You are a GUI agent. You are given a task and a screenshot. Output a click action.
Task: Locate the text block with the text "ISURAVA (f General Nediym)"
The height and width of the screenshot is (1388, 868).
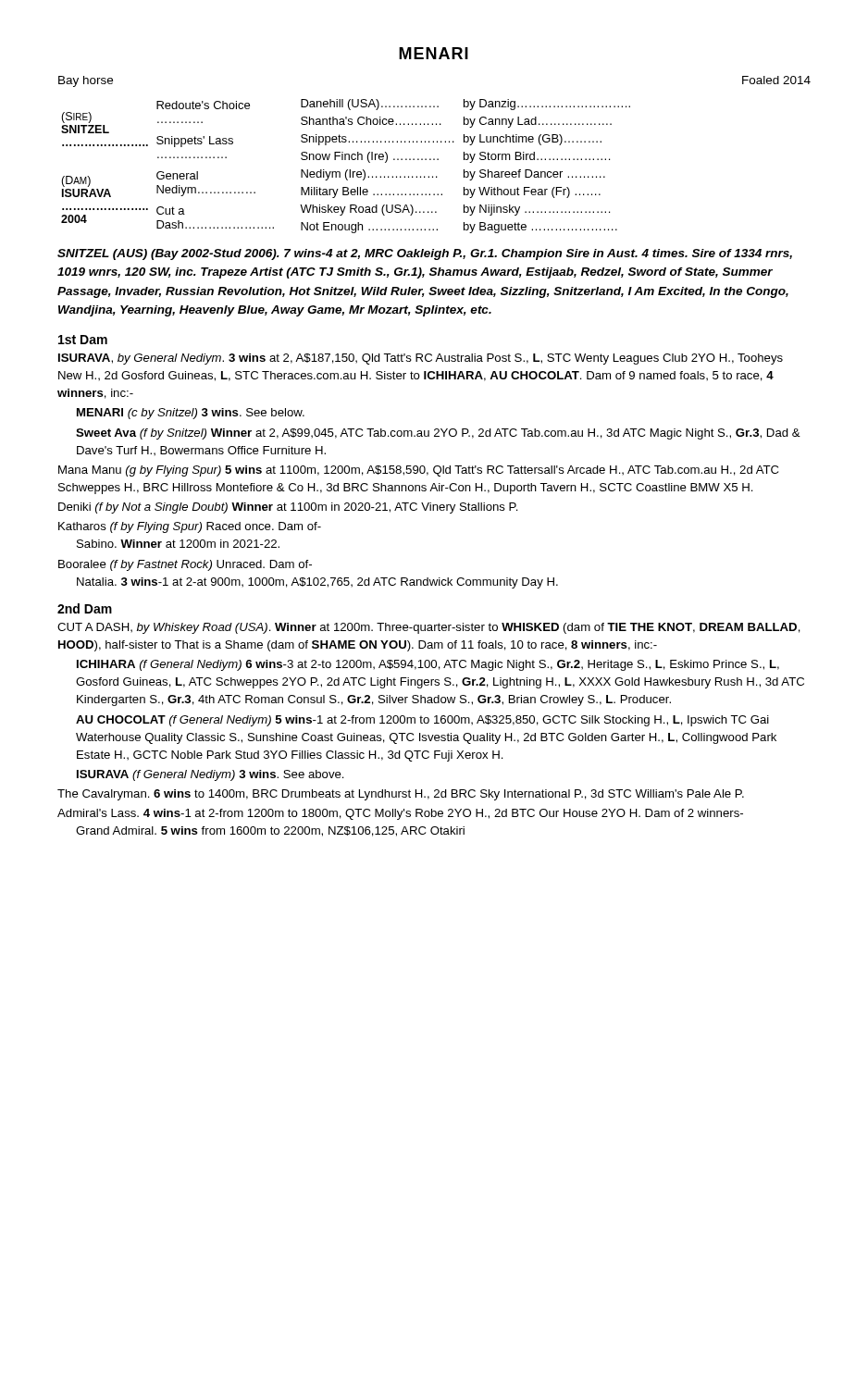tap(210, 774)
